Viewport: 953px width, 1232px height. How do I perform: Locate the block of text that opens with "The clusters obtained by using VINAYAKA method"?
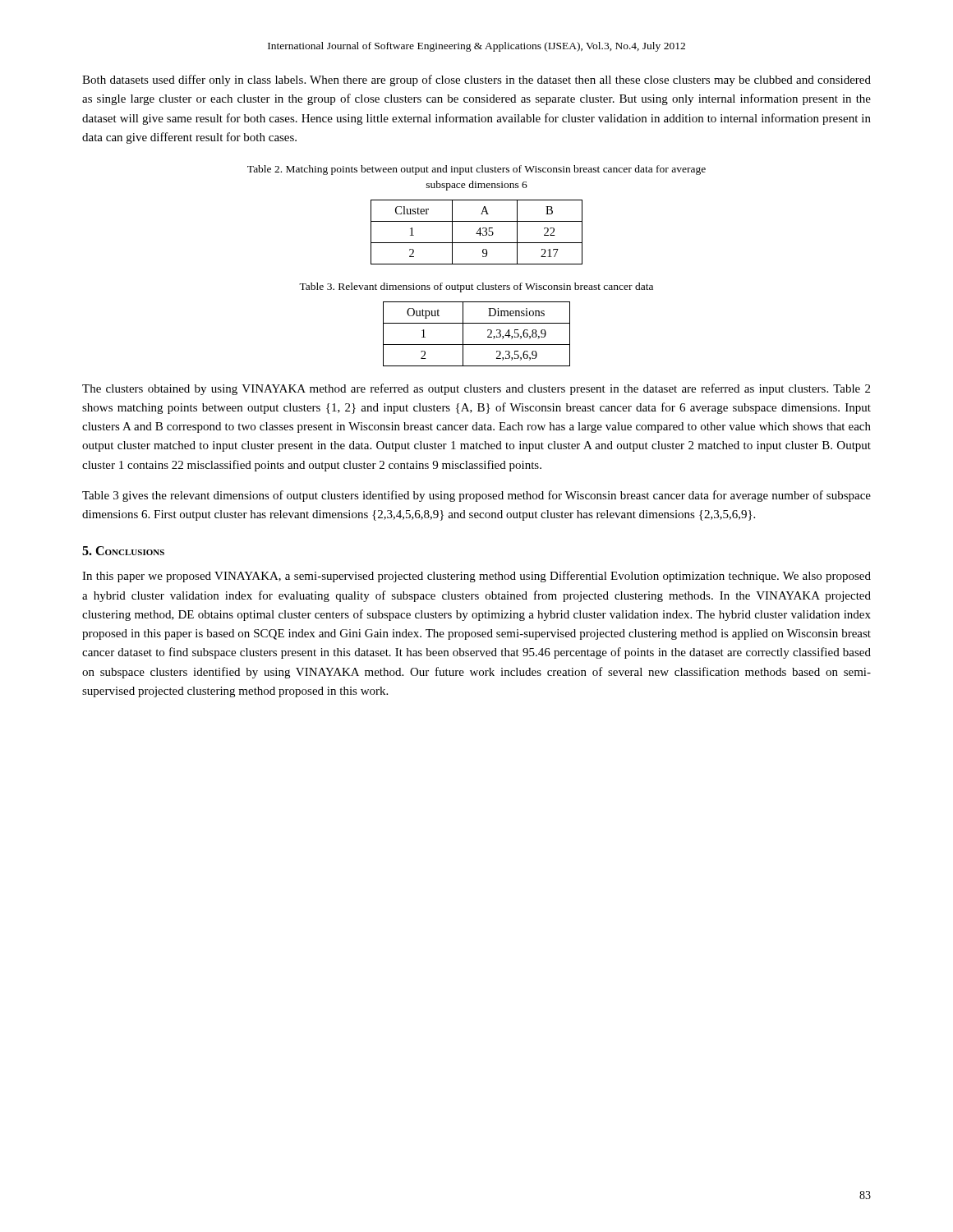(476, 426)
